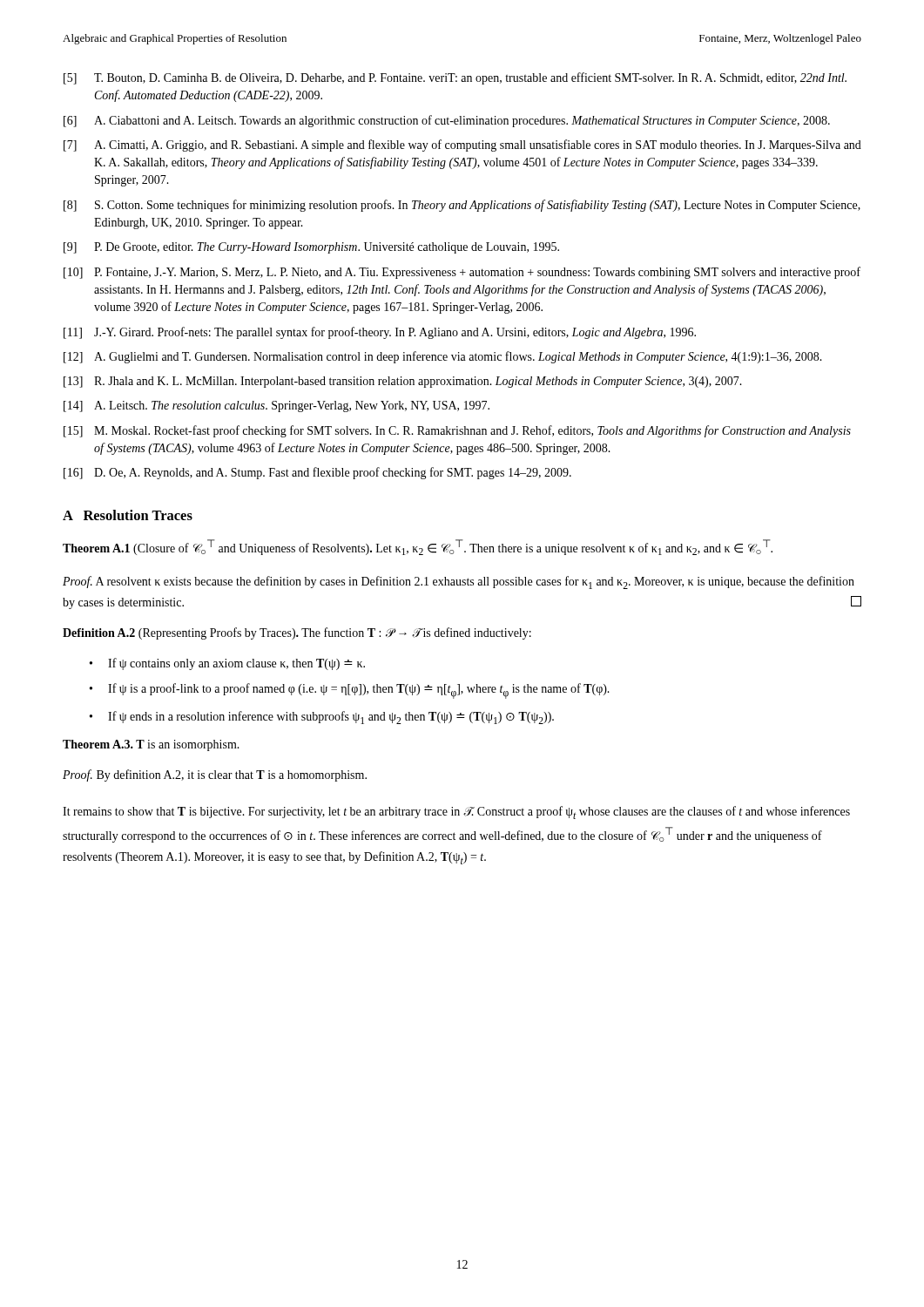Viewport: 924px width, 1307px height.
Task: Locate the text block containing "Proof. By definition A.2, it is"
Action: coord(456,818)
